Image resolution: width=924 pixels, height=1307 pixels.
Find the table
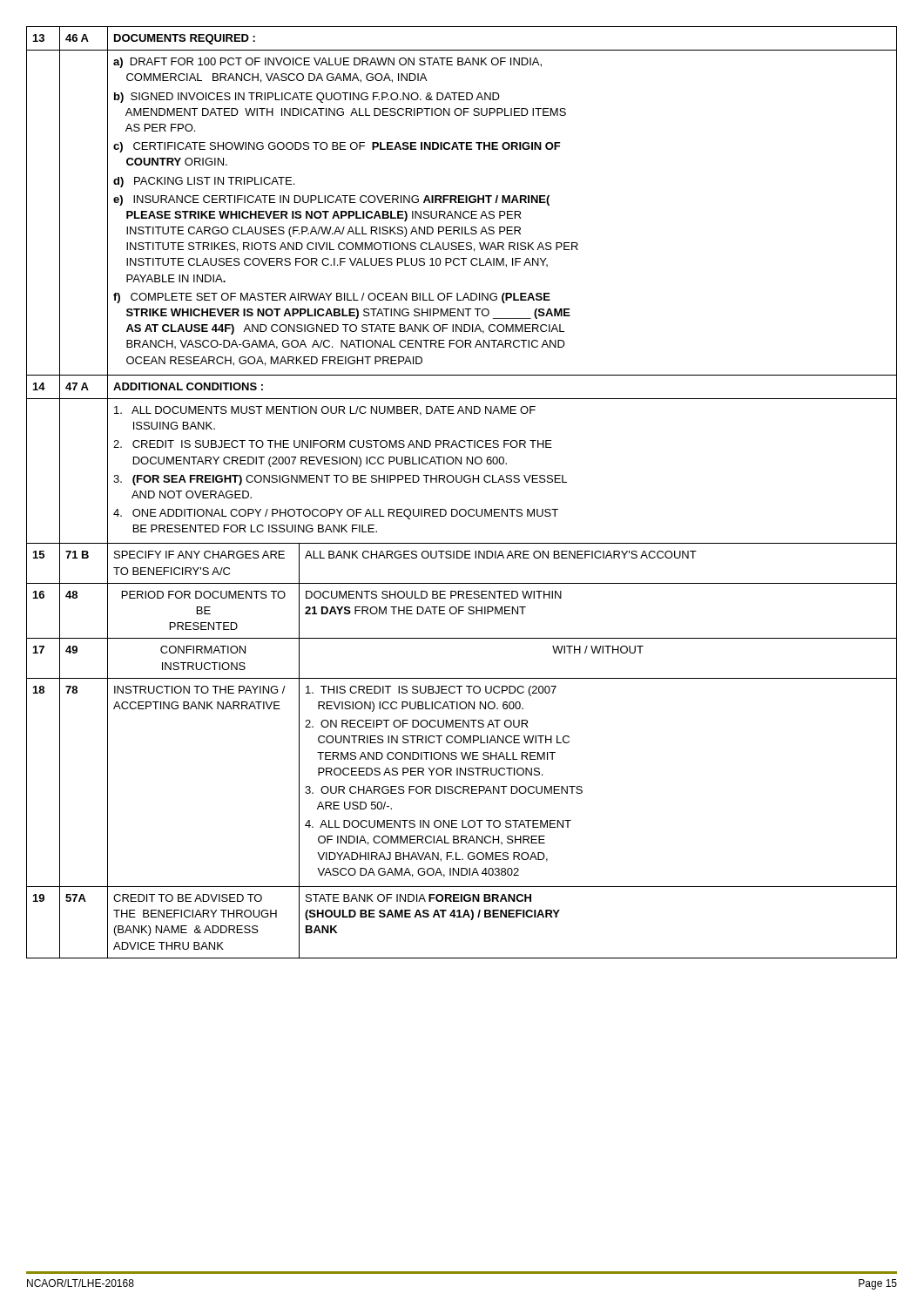tap(462, 492)
